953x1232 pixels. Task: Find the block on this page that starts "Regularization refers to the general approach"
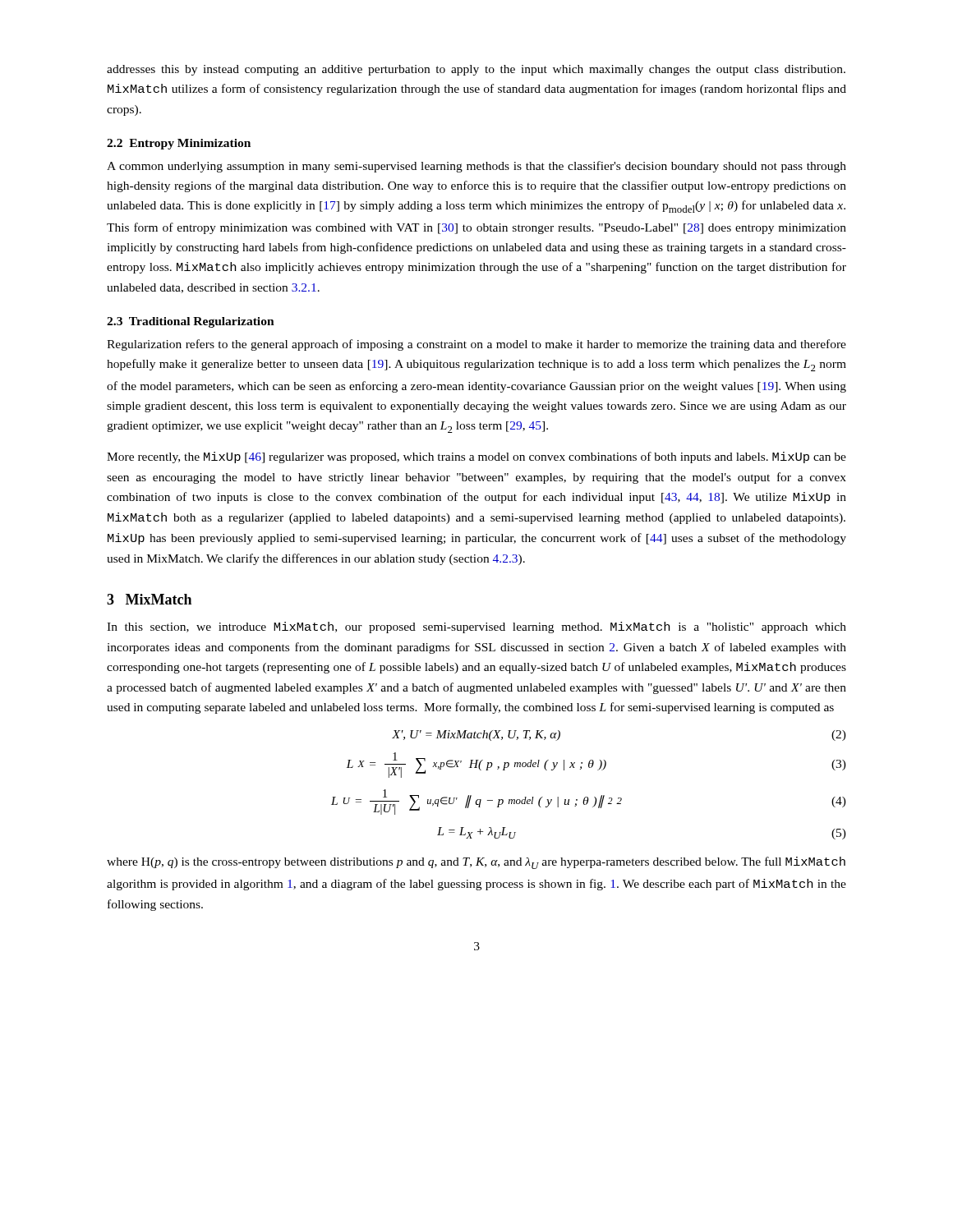click(x=476, y=451)
